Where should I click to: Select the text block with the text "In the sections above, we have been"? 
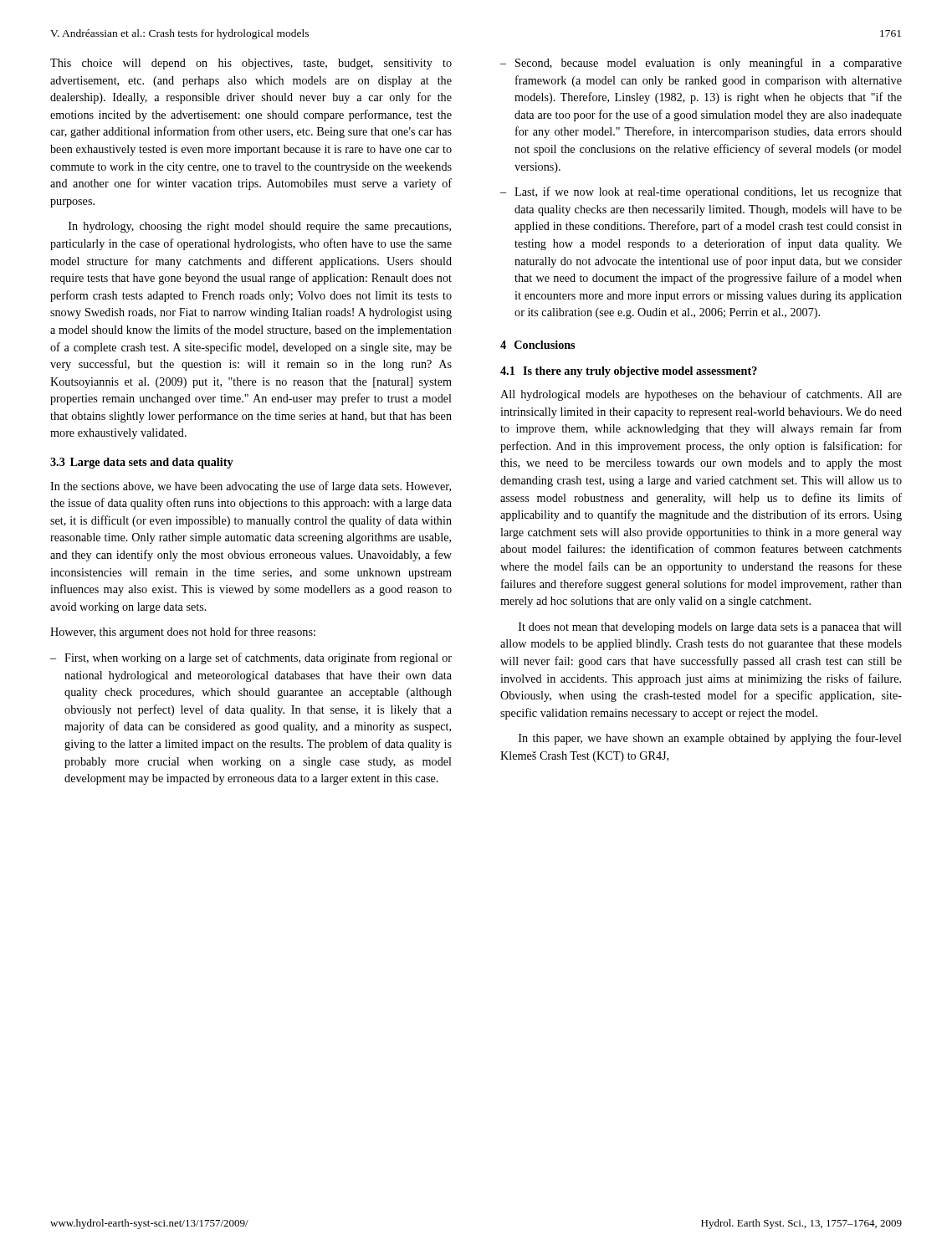point(251,546)
